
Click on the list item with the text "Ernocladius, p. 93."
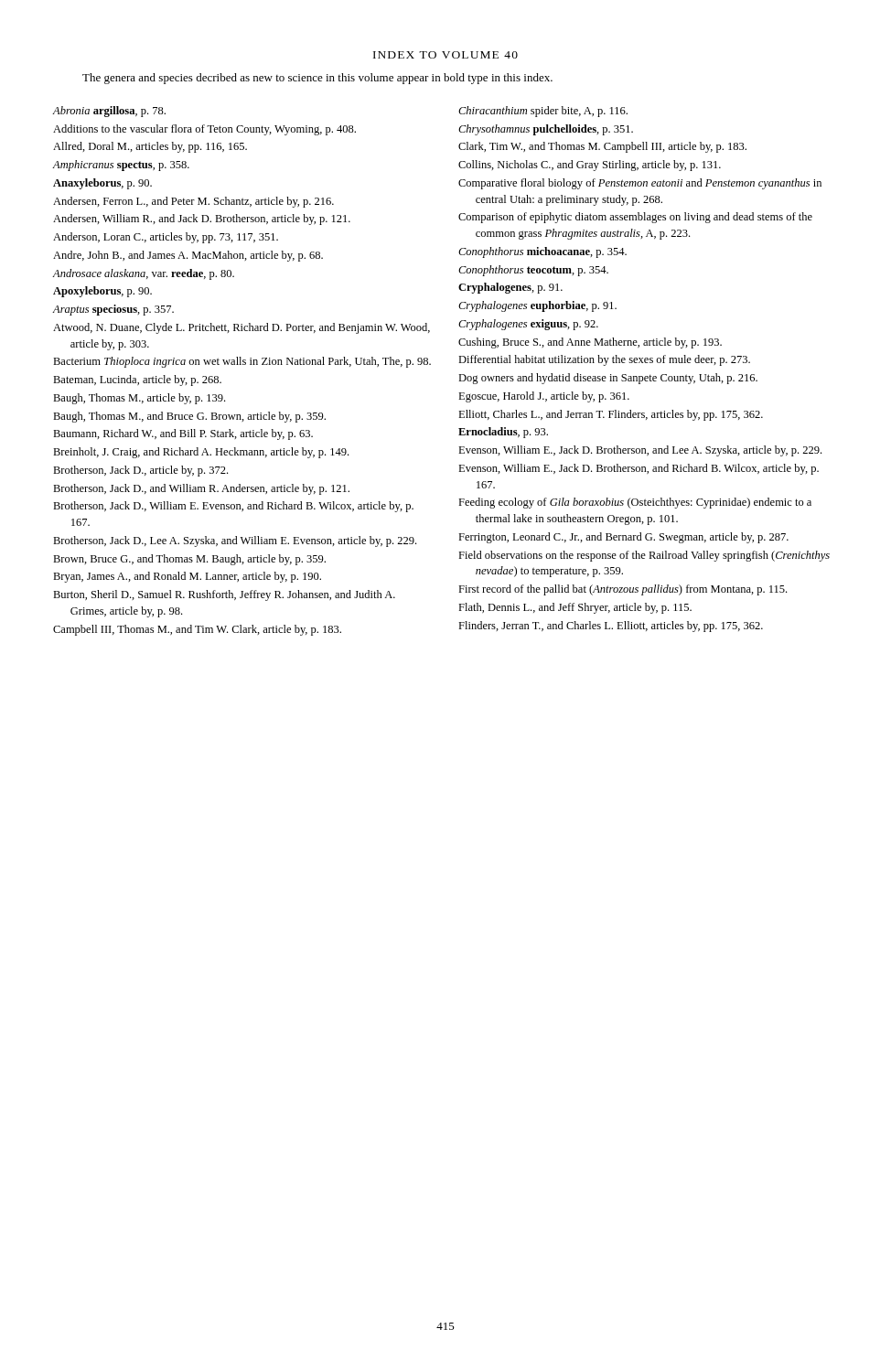[x=504, y=432]
